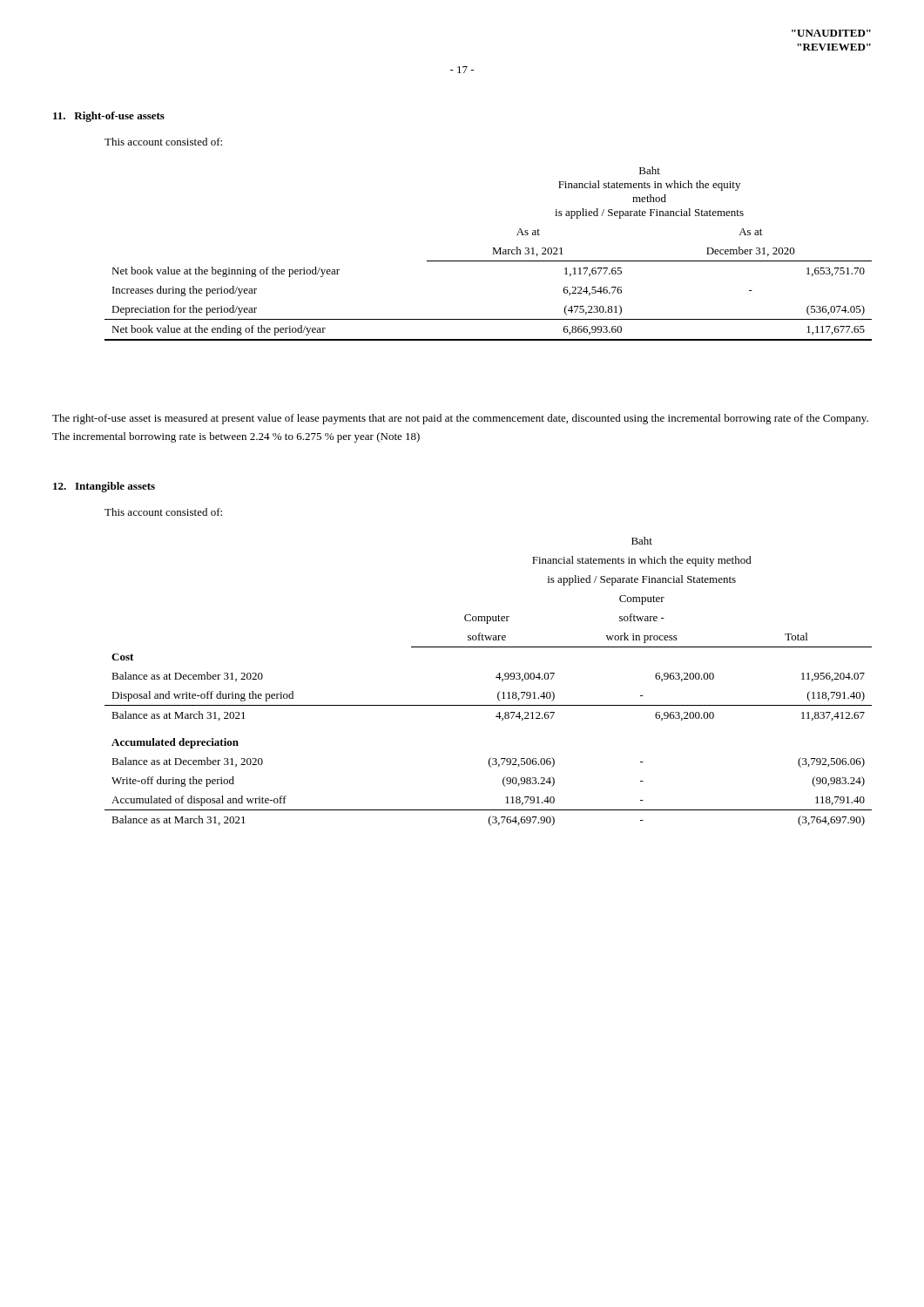Locate the text "11. Right-of-use assets"
The width and height of the screenshot is (924, 1307).
coord(108,115)
